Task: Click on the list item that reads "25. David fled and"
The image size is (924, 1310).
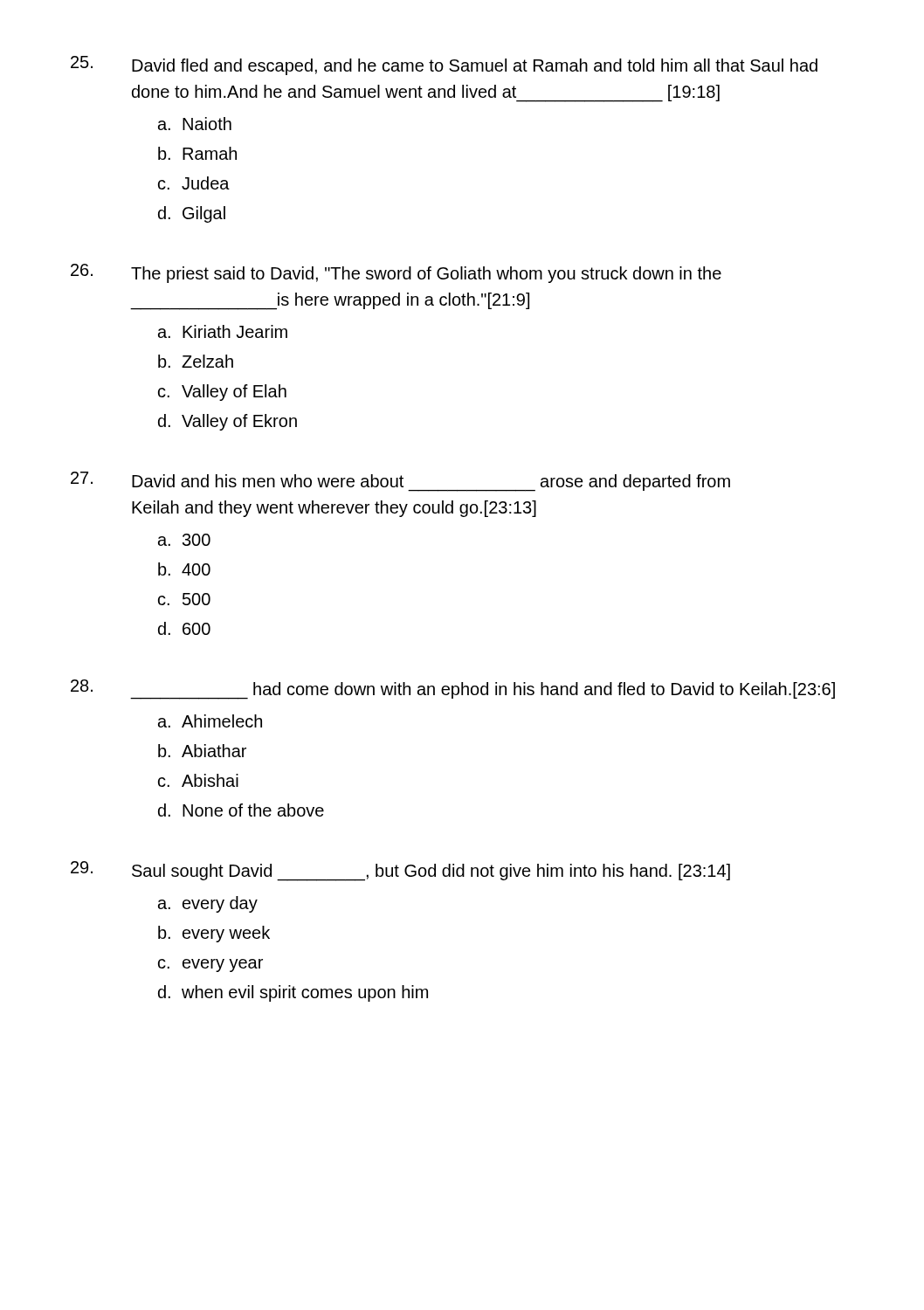Action: click(444, 66)
